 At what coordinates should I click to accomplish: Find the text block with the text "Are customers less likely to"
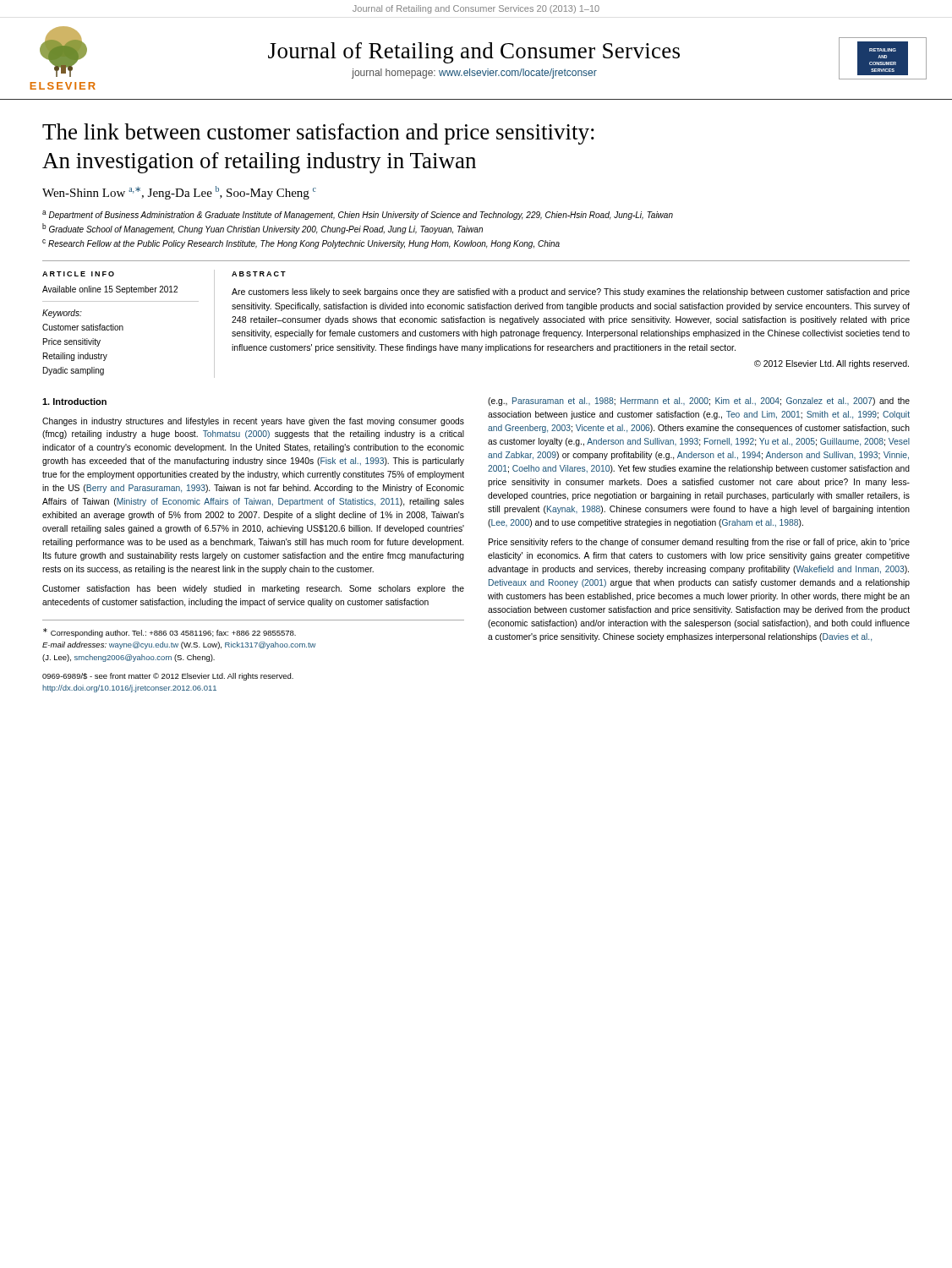click(571, 320)
